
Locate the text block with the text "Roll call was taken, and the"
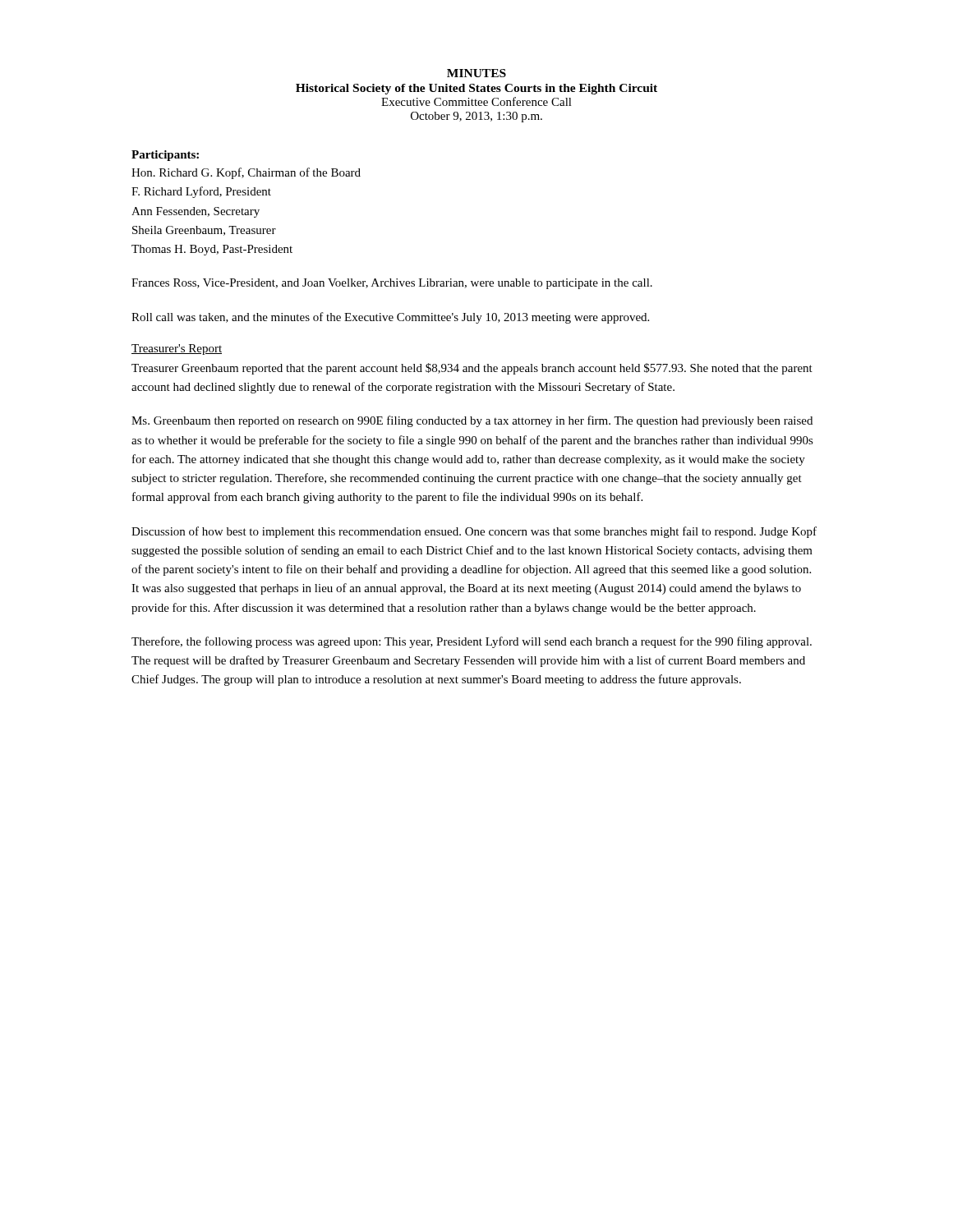[x=391, y=317]
